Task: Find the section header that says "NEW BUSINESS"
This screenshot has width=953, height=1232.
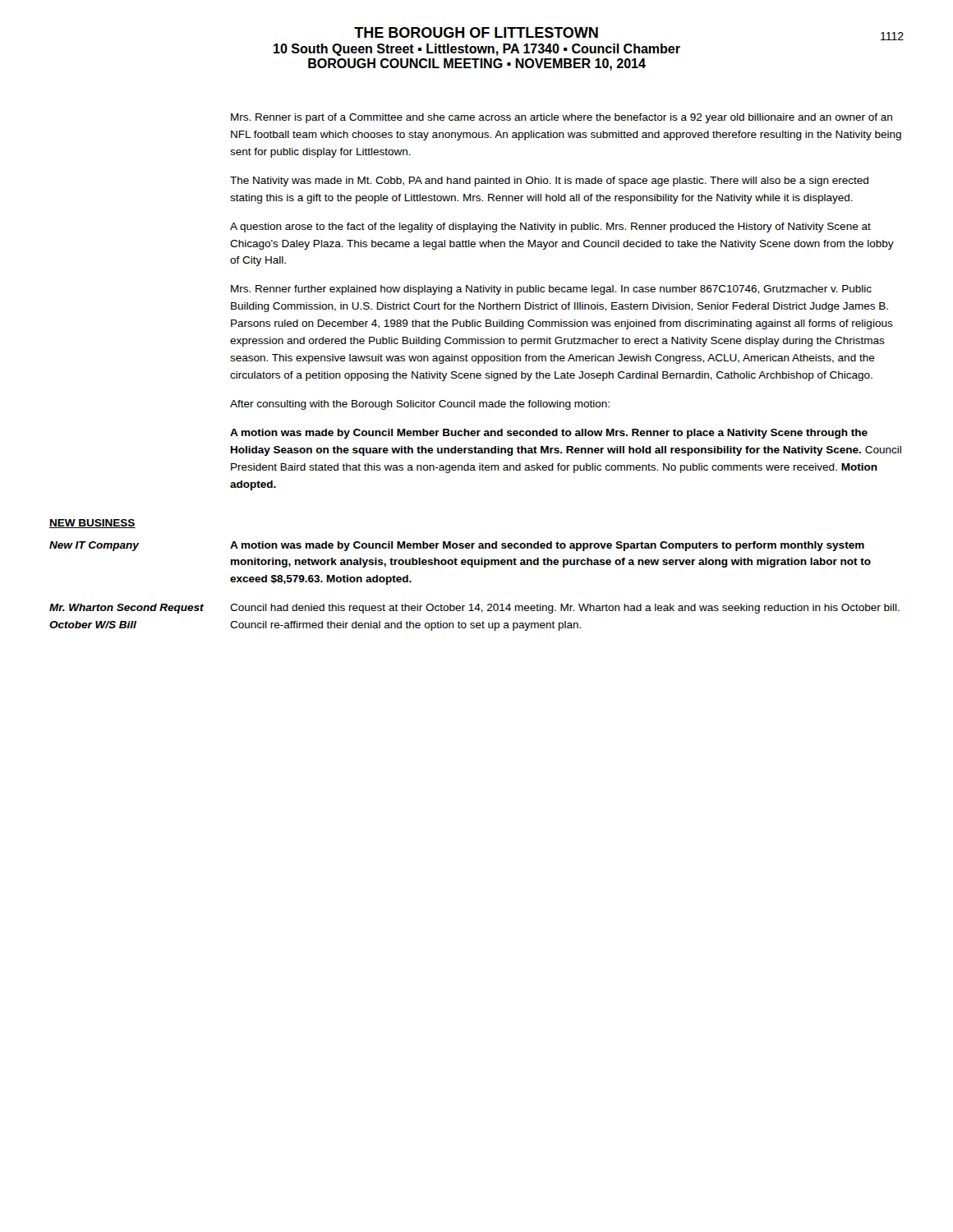Action: pyautogui.click(x=92, y=522)
